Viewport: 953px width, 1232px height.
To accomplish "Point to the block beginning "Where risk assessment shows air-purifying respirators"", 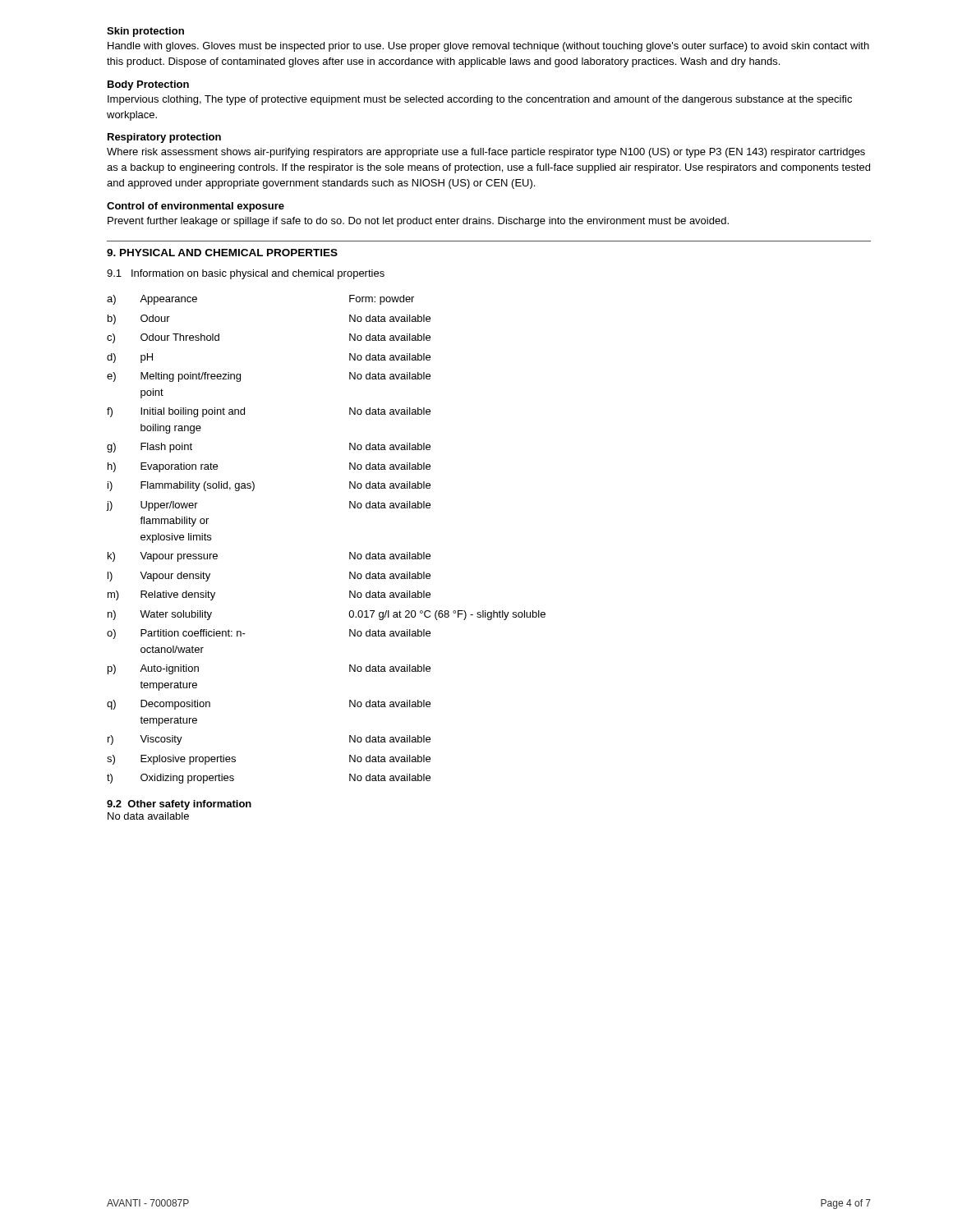I will coord(489,167).
